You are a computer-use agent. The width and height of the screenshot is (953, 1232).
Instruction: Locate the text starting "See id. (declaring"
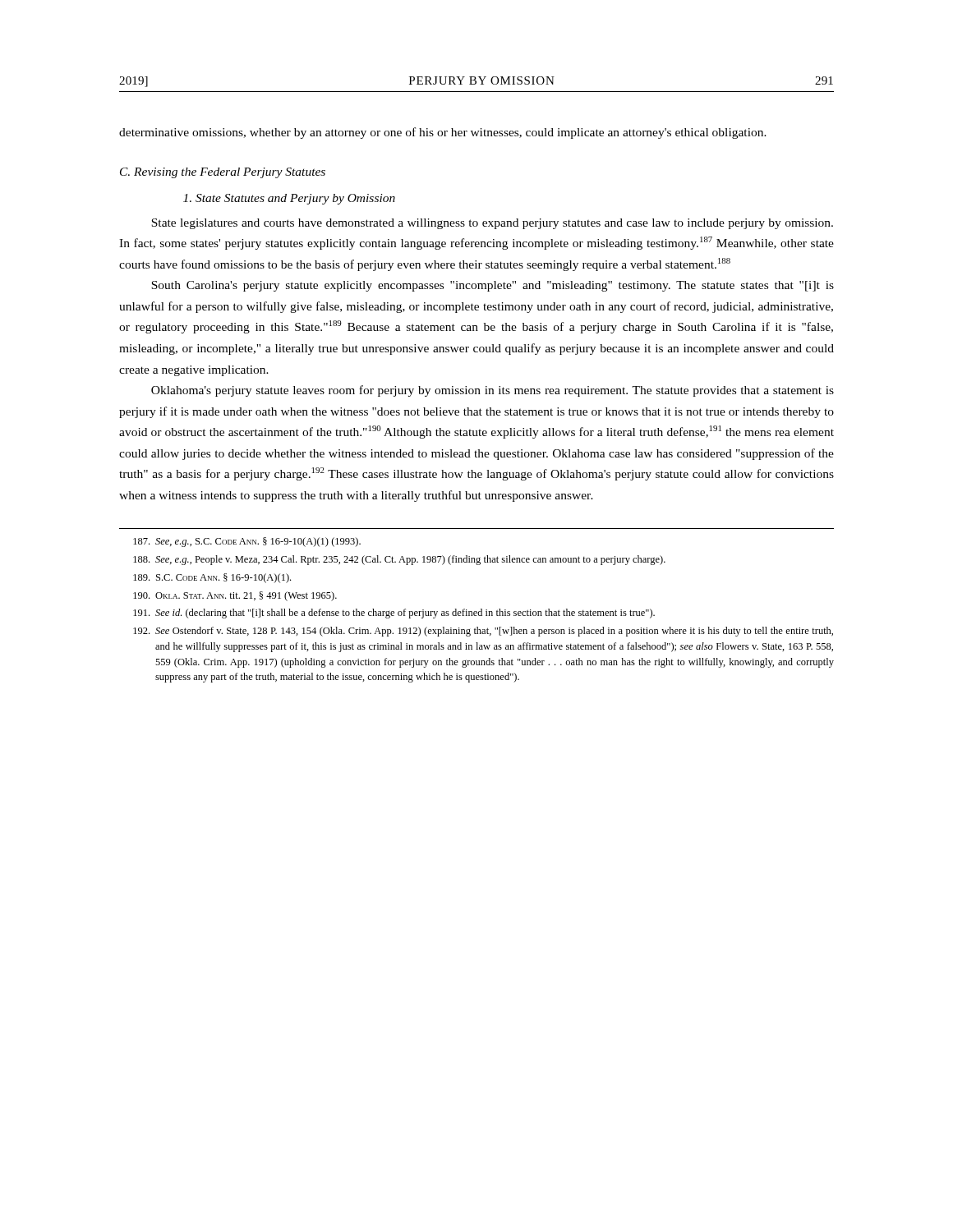(x=476, y=613)
